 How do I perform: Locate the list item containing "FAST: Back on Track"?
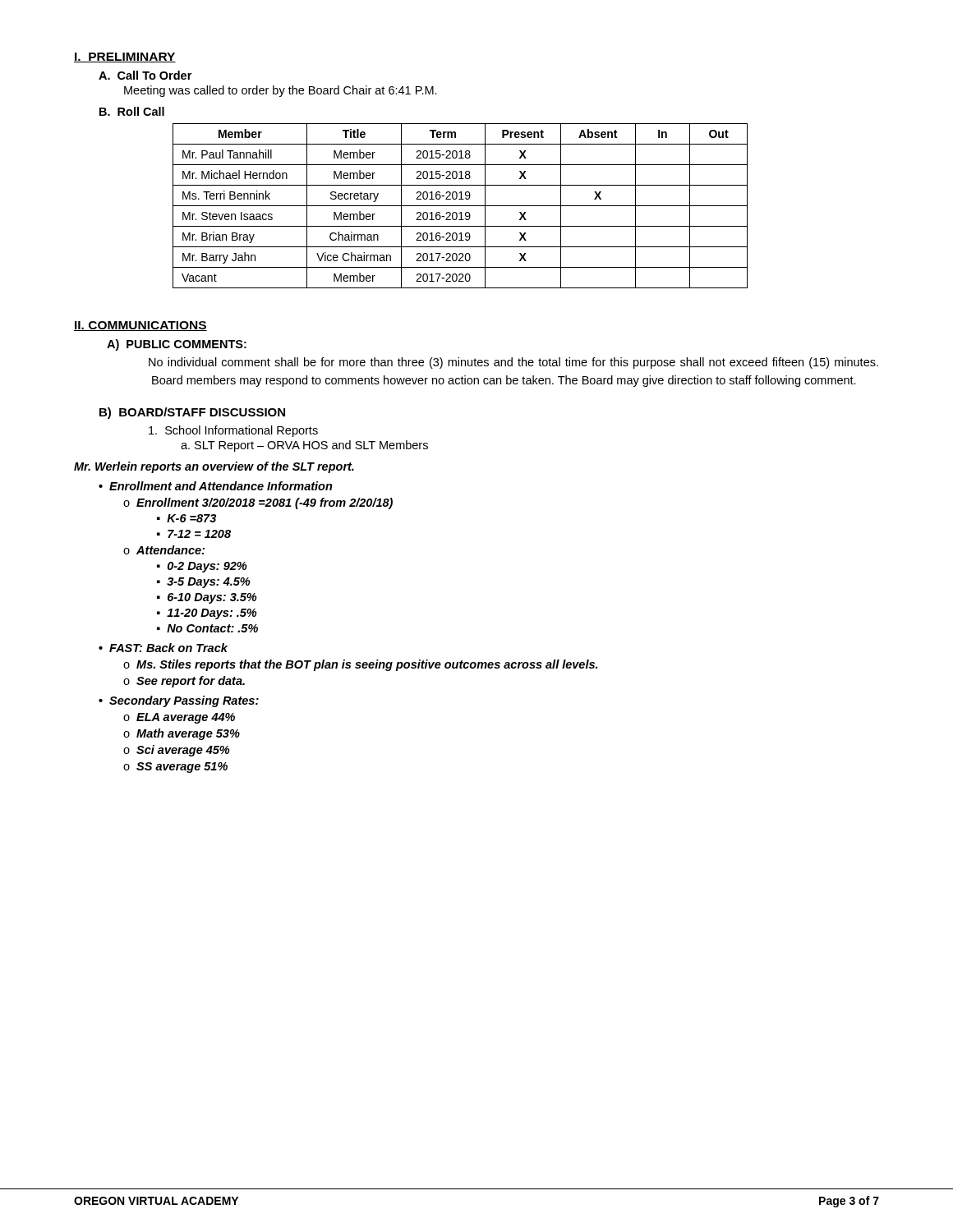[168, 648]
